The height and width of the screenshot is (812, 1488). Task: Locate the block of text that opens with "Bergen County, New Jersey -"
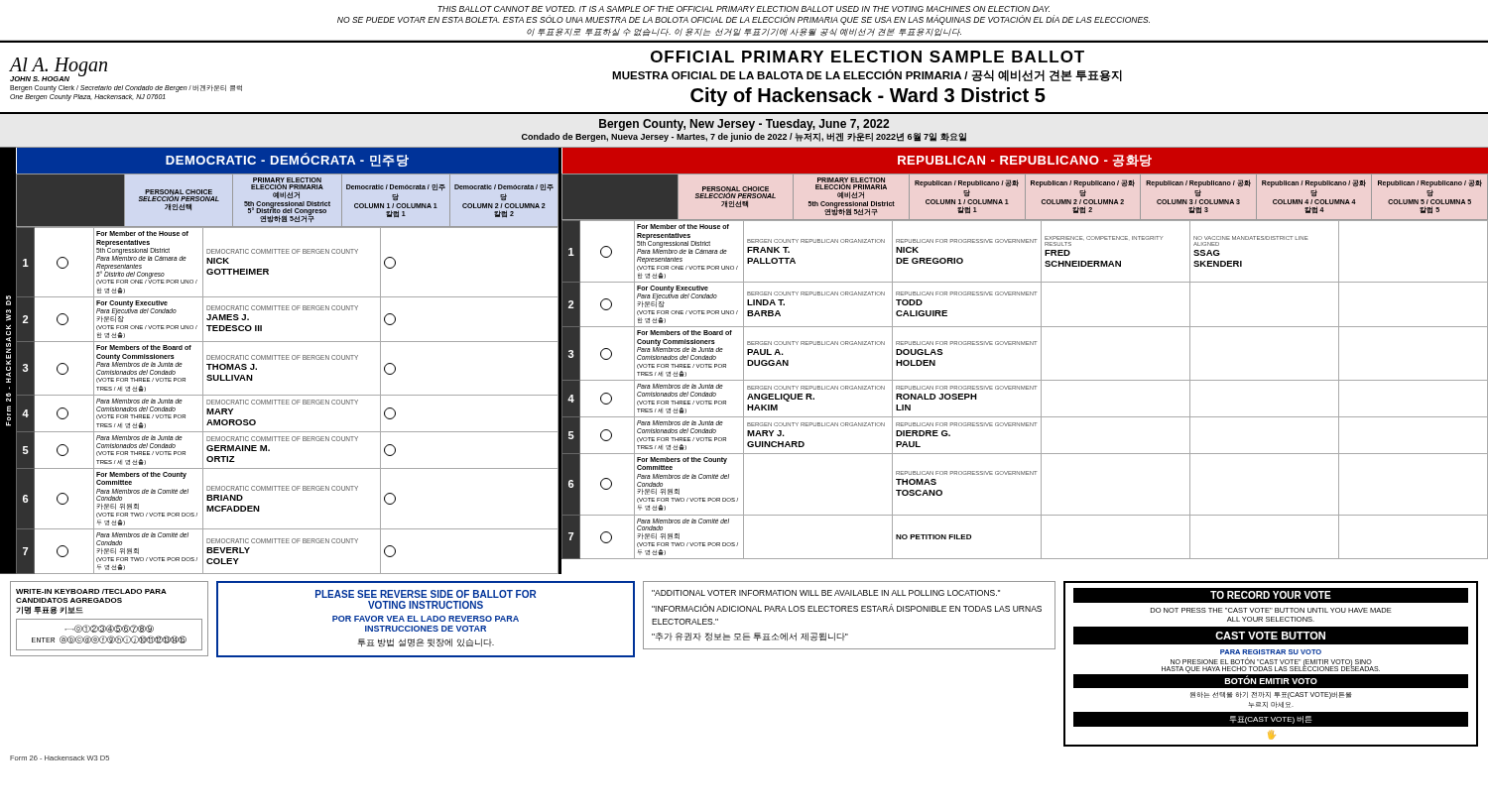click(744, 131)
